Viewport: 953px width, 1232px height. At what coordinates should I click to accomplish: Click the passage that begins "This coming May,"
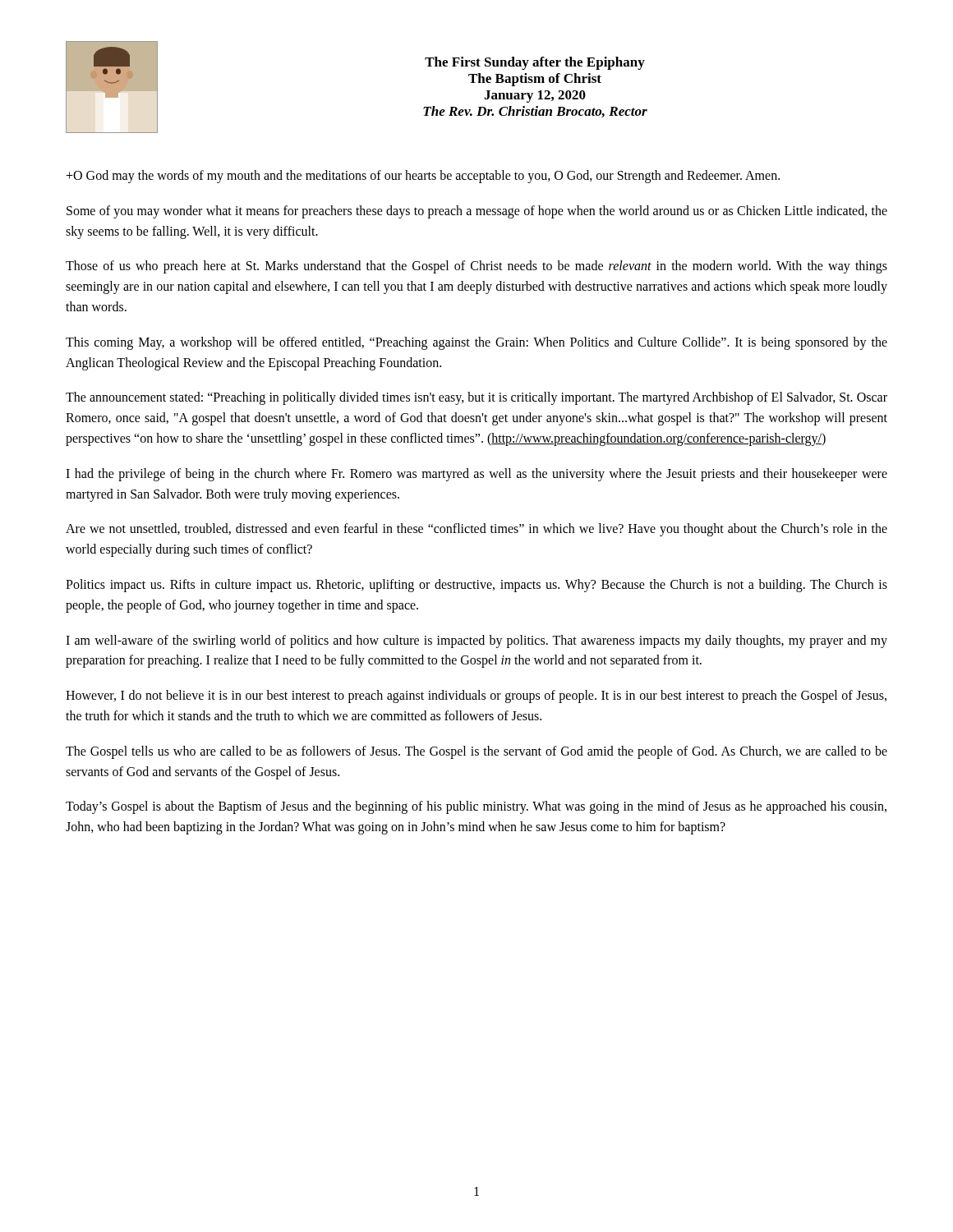click(x=476, y=352)
